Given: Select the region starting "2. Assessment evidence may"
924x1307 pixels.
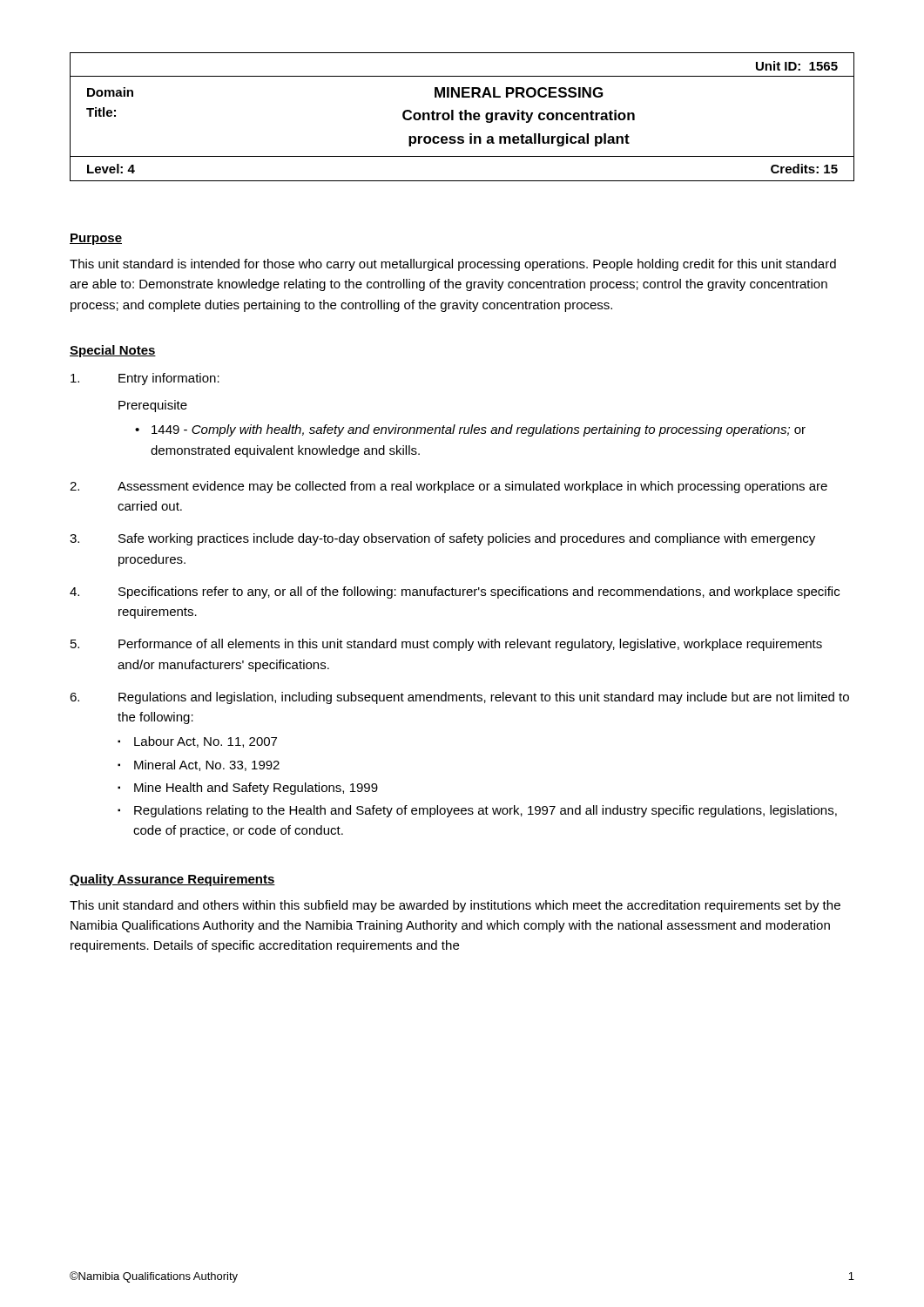Looking at the screenshot, I should coord(462,496).
